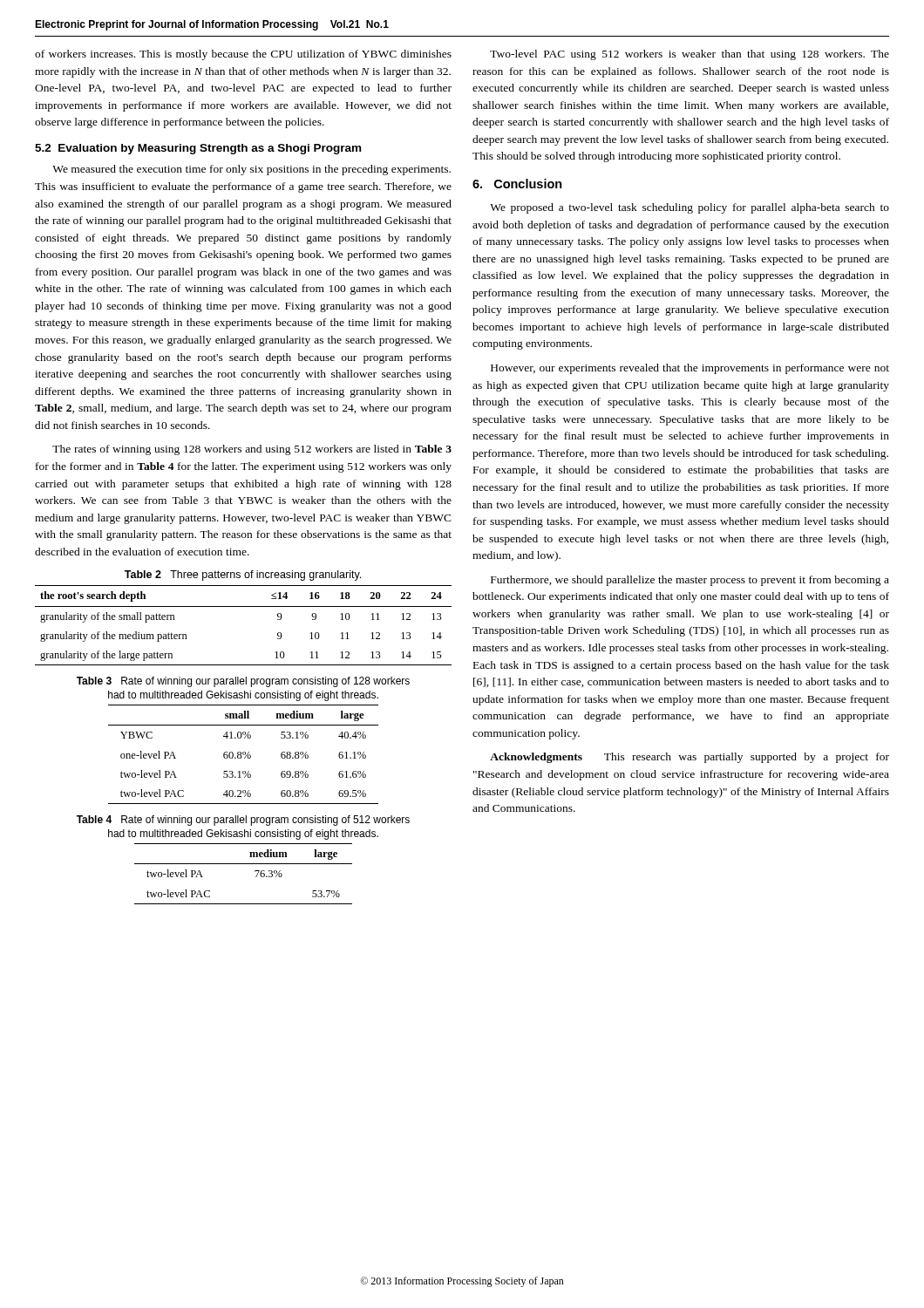The image size is (924, 1308).
Task: Locate the section header that opens with "5.2 Evaluation by Measuring Strength as a"
Action: coord(198,148)
